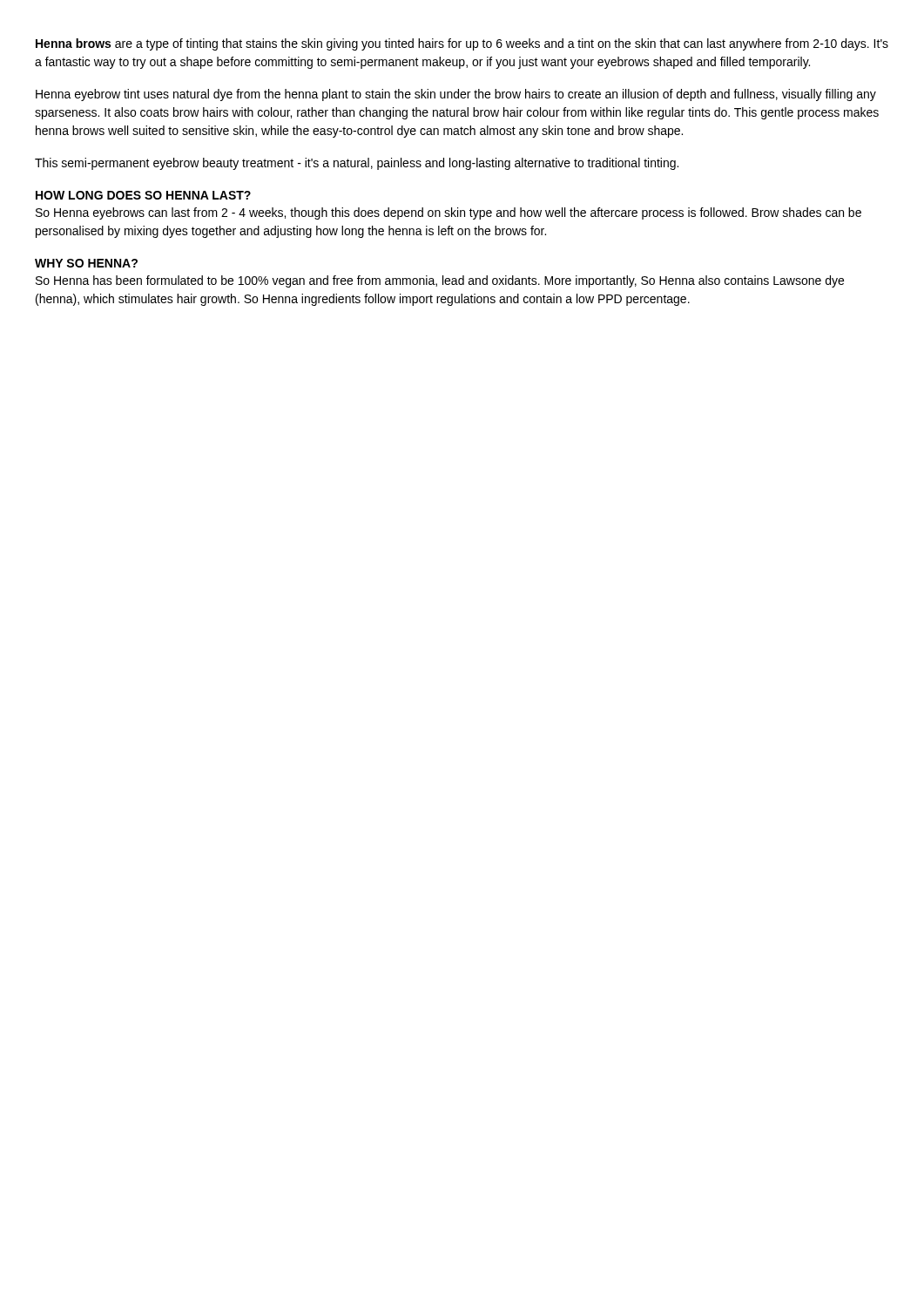Find the block on this page that starts "So Henna eyebrows can"
924x1307 pixels.
(x=462, y=222)
